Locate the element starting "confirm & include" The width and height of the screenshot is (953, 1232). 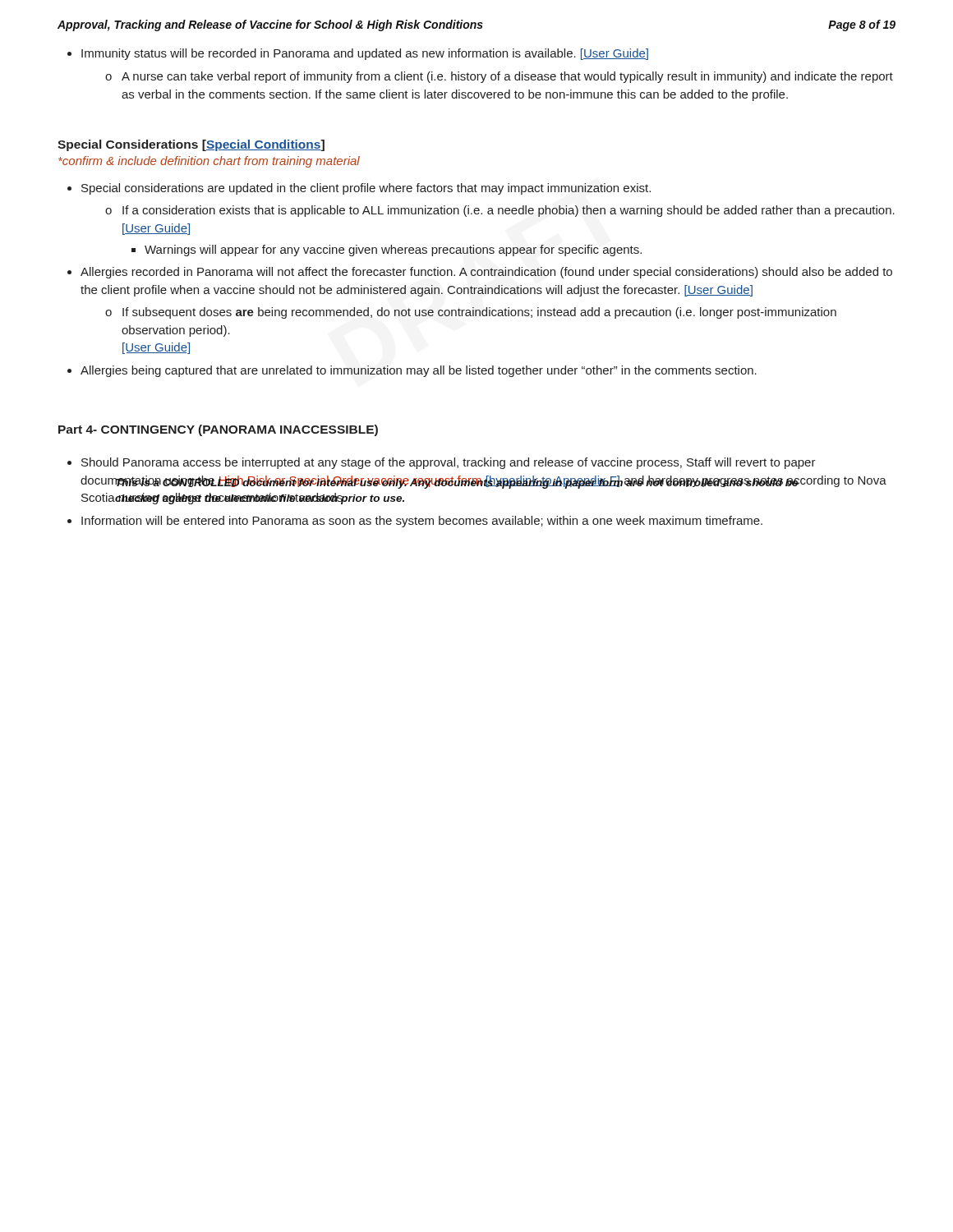pyautogui.click(x=209, y=161)
